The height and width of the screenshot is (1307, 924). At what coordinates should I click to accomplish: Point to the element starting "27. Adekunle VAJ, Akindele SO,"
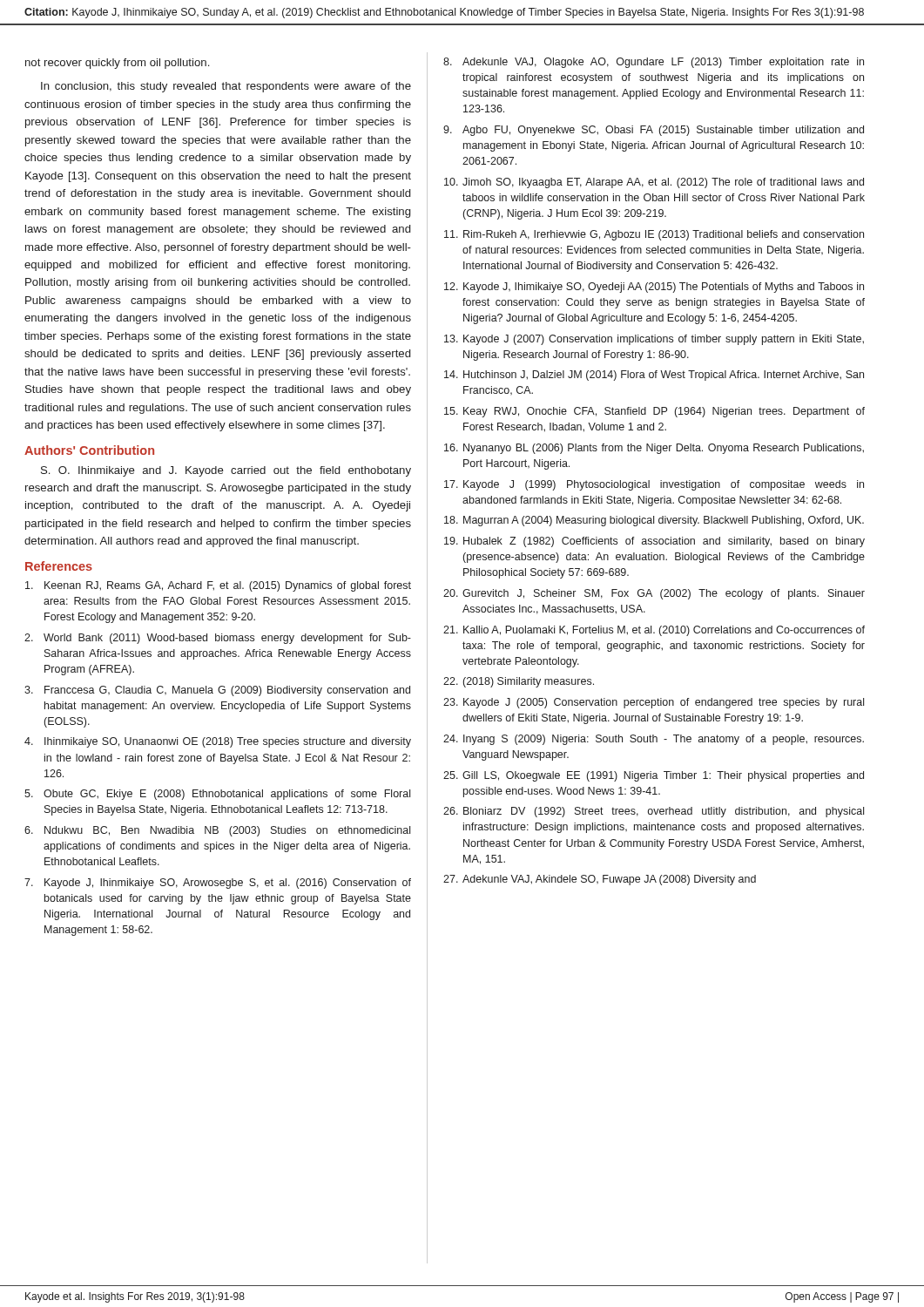click(x=654, y=879)
